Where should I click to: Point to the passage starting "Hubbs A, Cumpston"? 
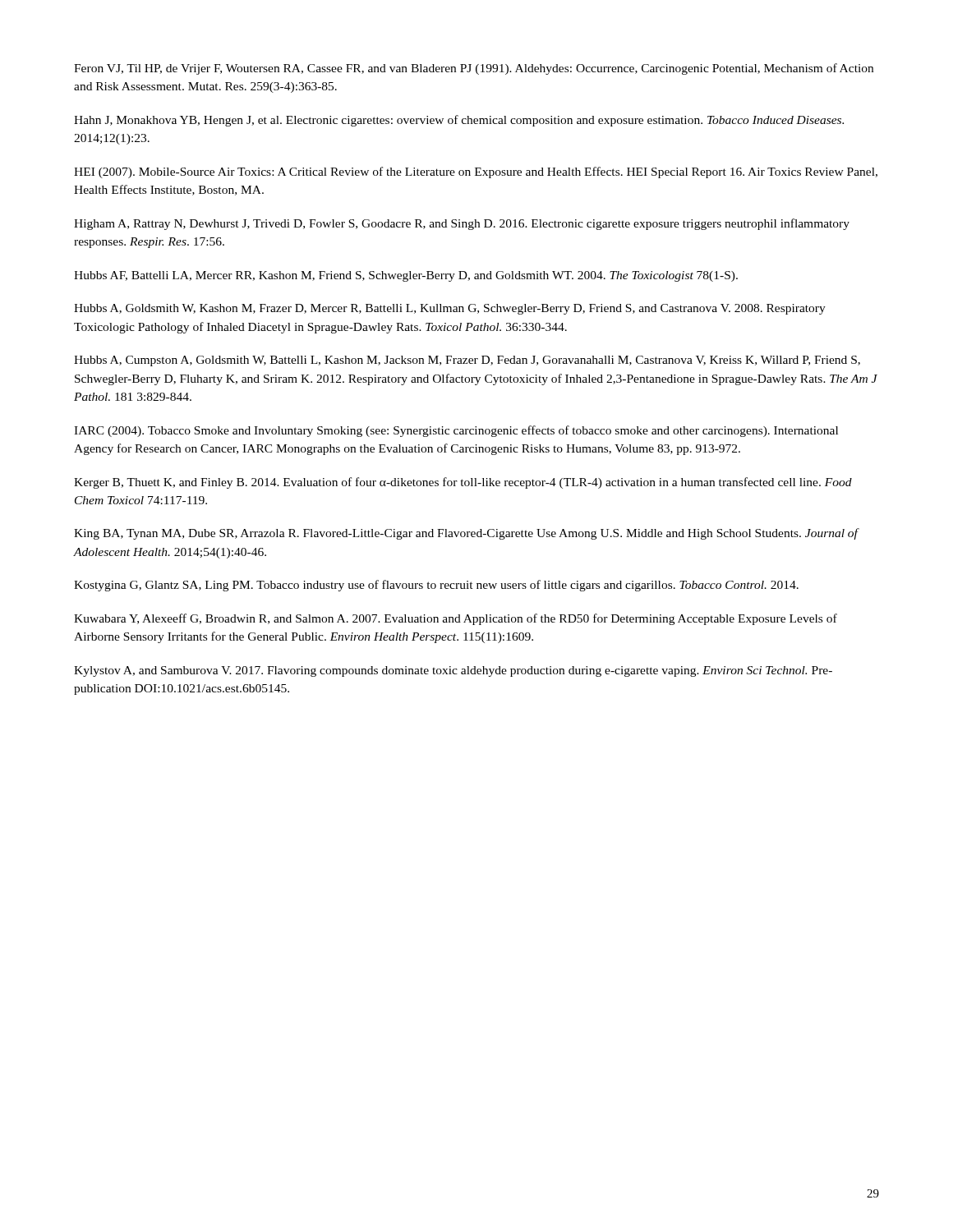(475, 378)
